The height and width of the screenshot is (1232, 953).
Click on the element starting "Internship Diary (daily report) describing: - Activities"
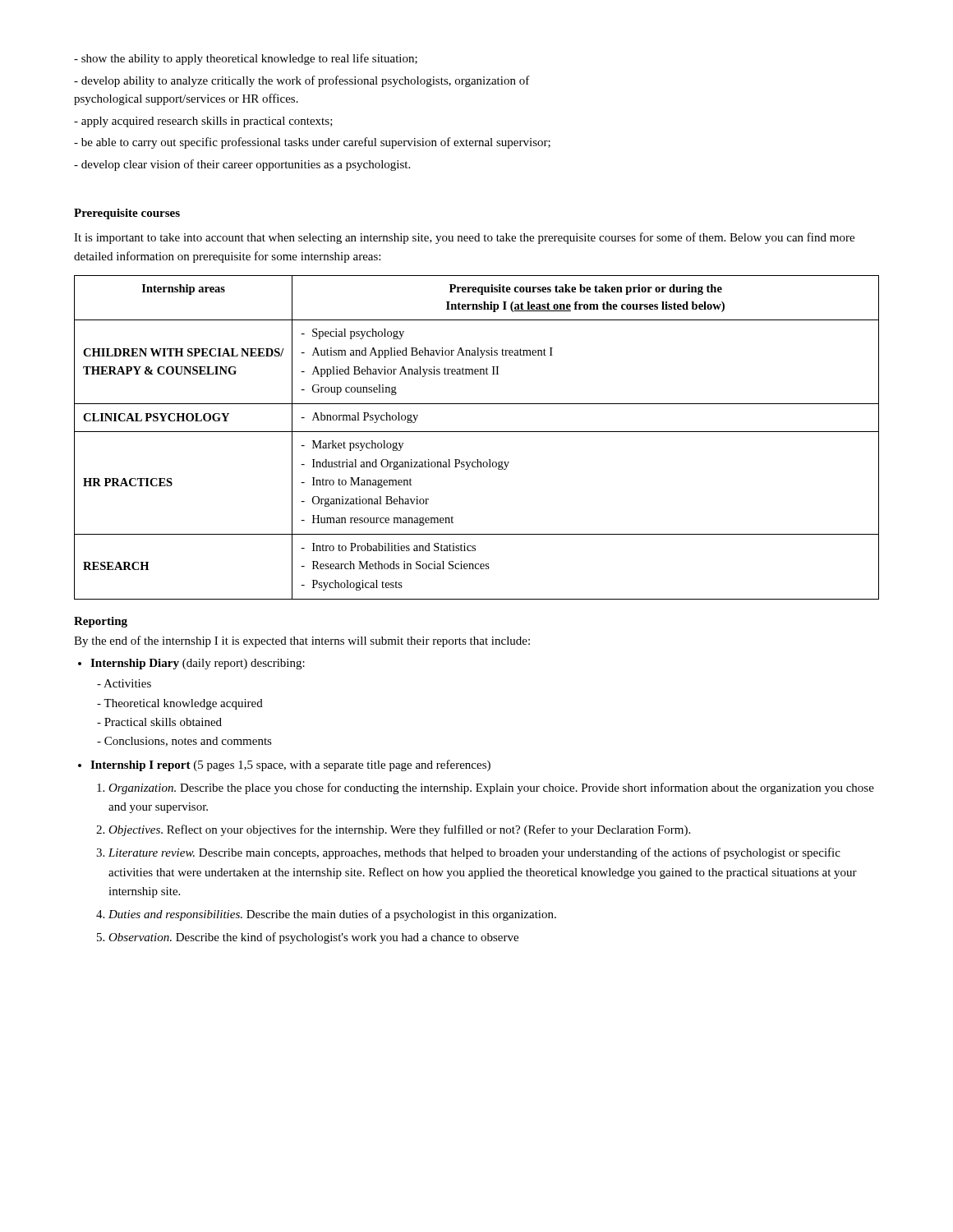tap(198, 664)
